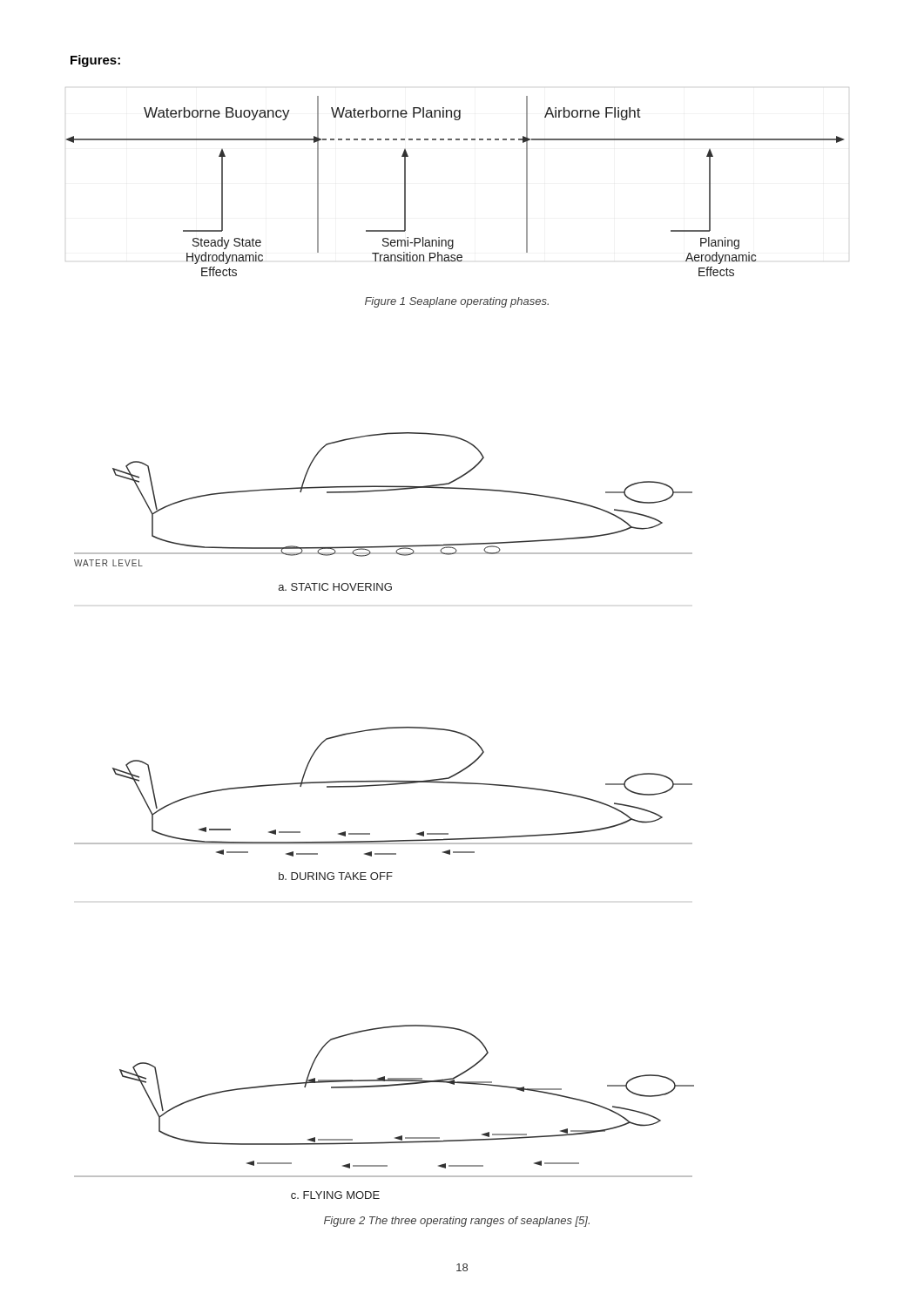The image size is (924, 1307).
Task: Find the illustration
Action: tap(383, 764)
